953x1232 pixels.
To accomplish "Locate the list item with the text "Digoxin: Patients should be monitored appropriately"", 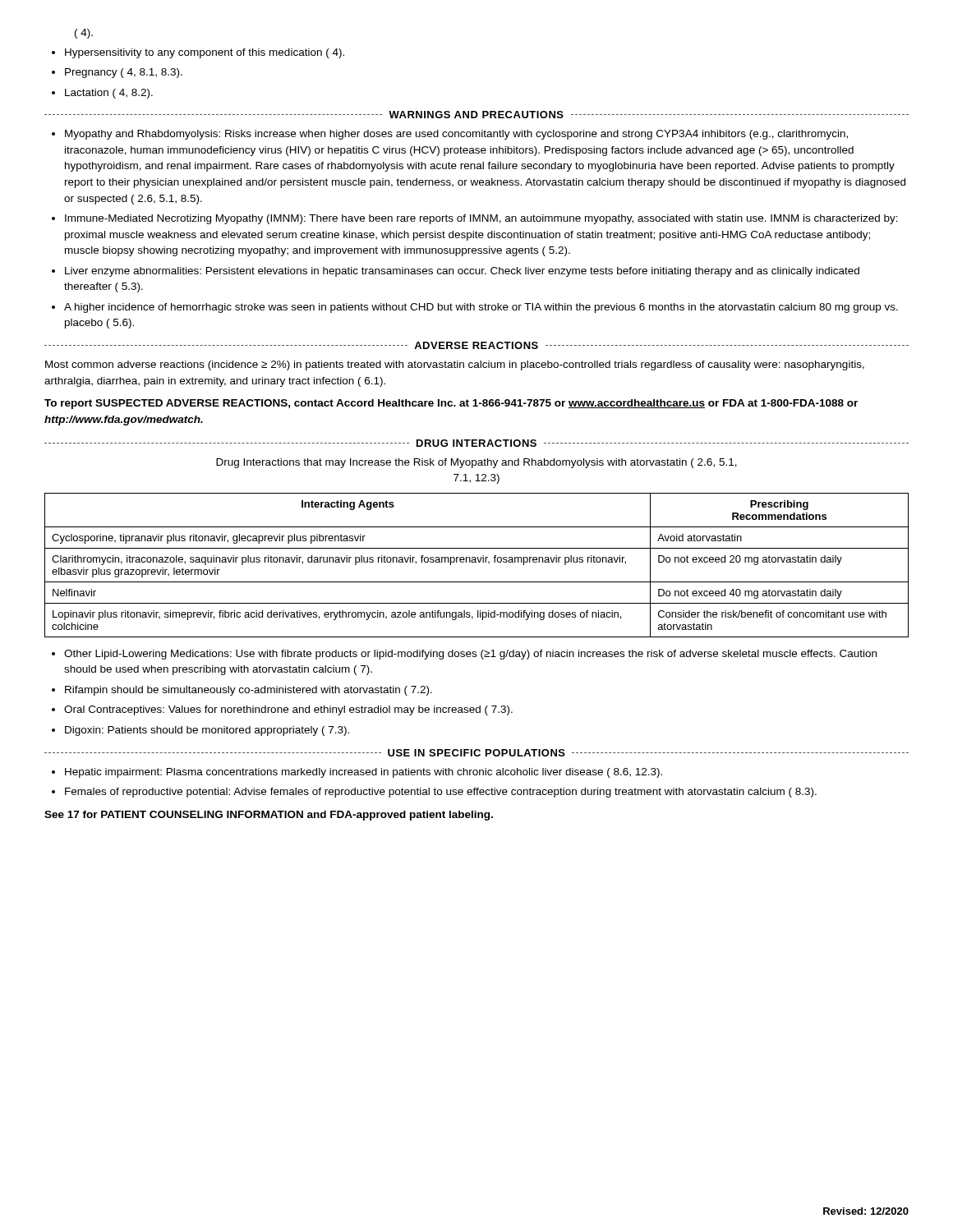I will [x=207, y=731].
